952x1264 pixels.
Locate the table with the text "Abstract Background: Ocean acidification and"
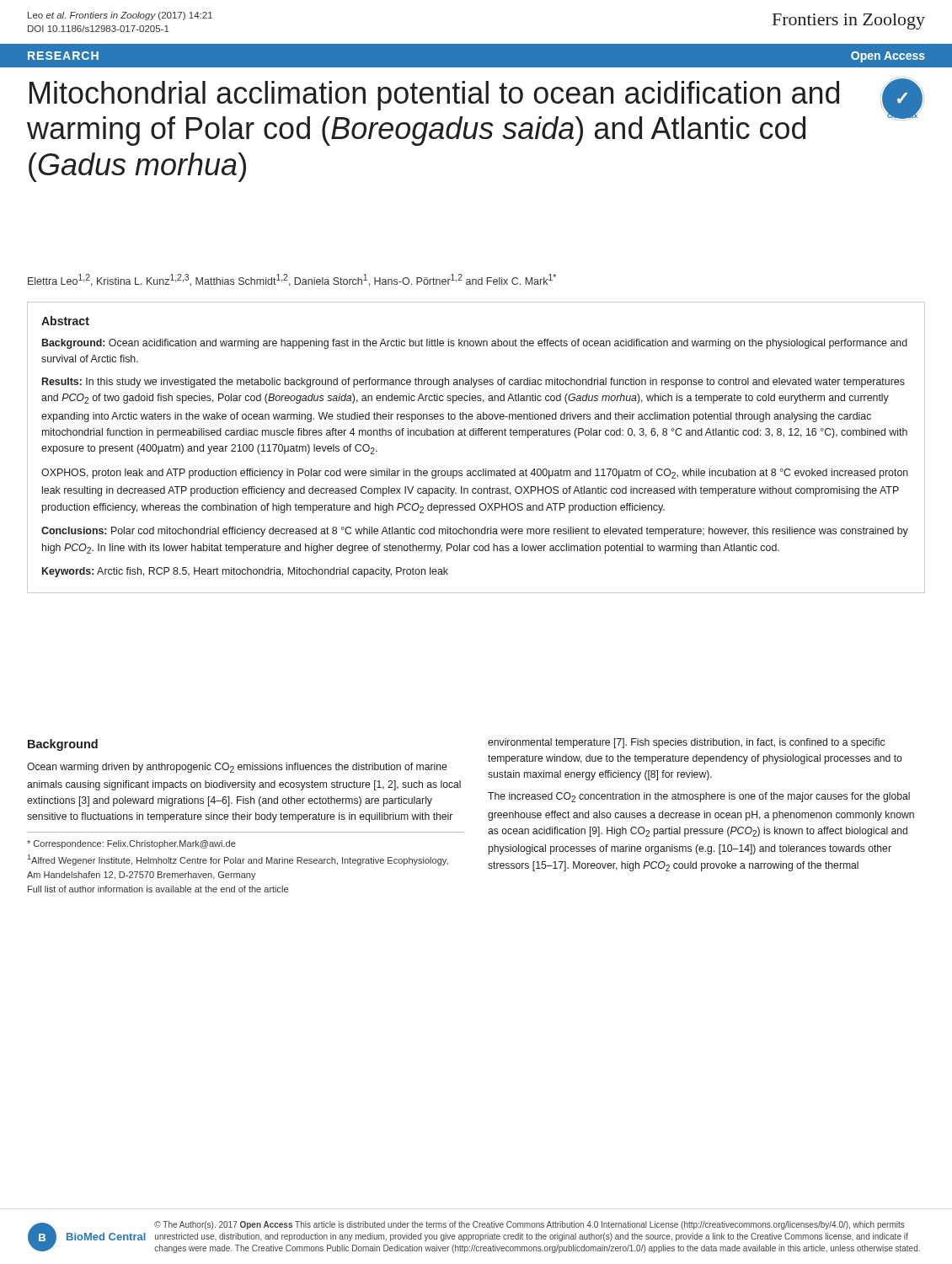[x=476, y=447]
